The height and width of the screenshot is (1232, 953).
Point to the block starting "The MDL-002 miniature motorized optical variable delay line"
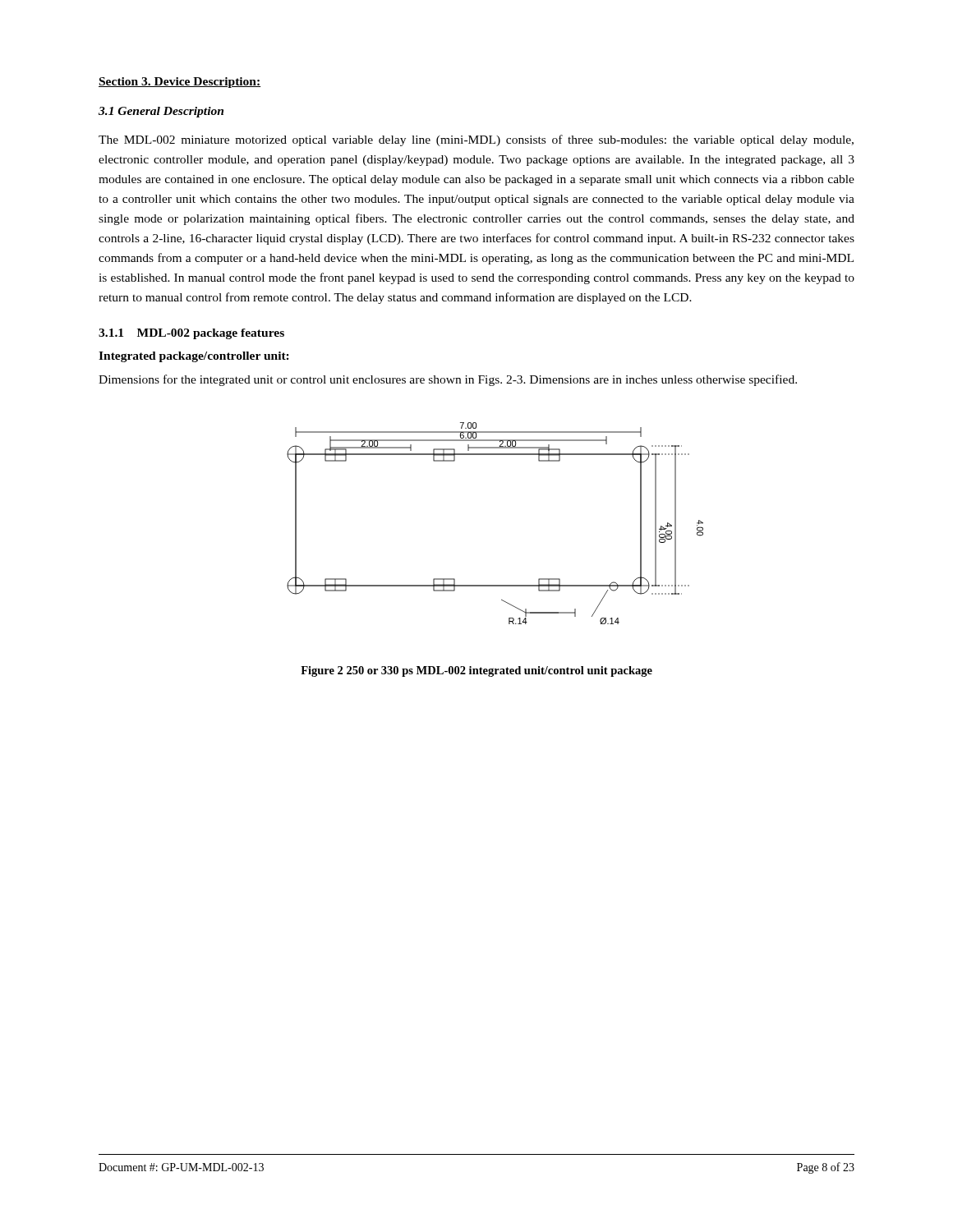pos(476,218)
